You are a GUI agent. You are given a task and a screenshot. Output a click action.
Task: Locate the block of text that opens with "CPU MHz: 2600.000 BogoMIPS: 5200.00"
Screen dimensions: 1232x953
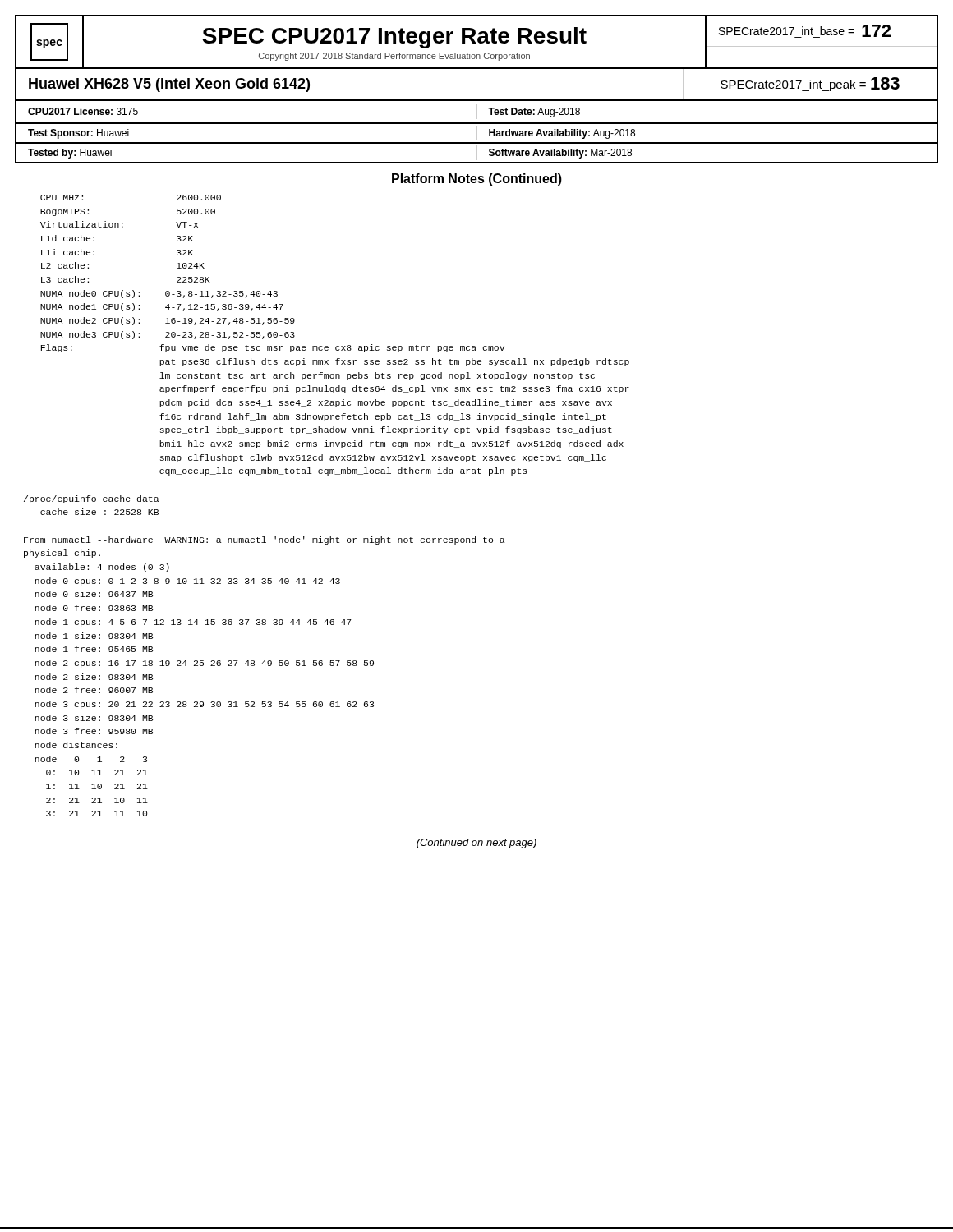point(48,198)
